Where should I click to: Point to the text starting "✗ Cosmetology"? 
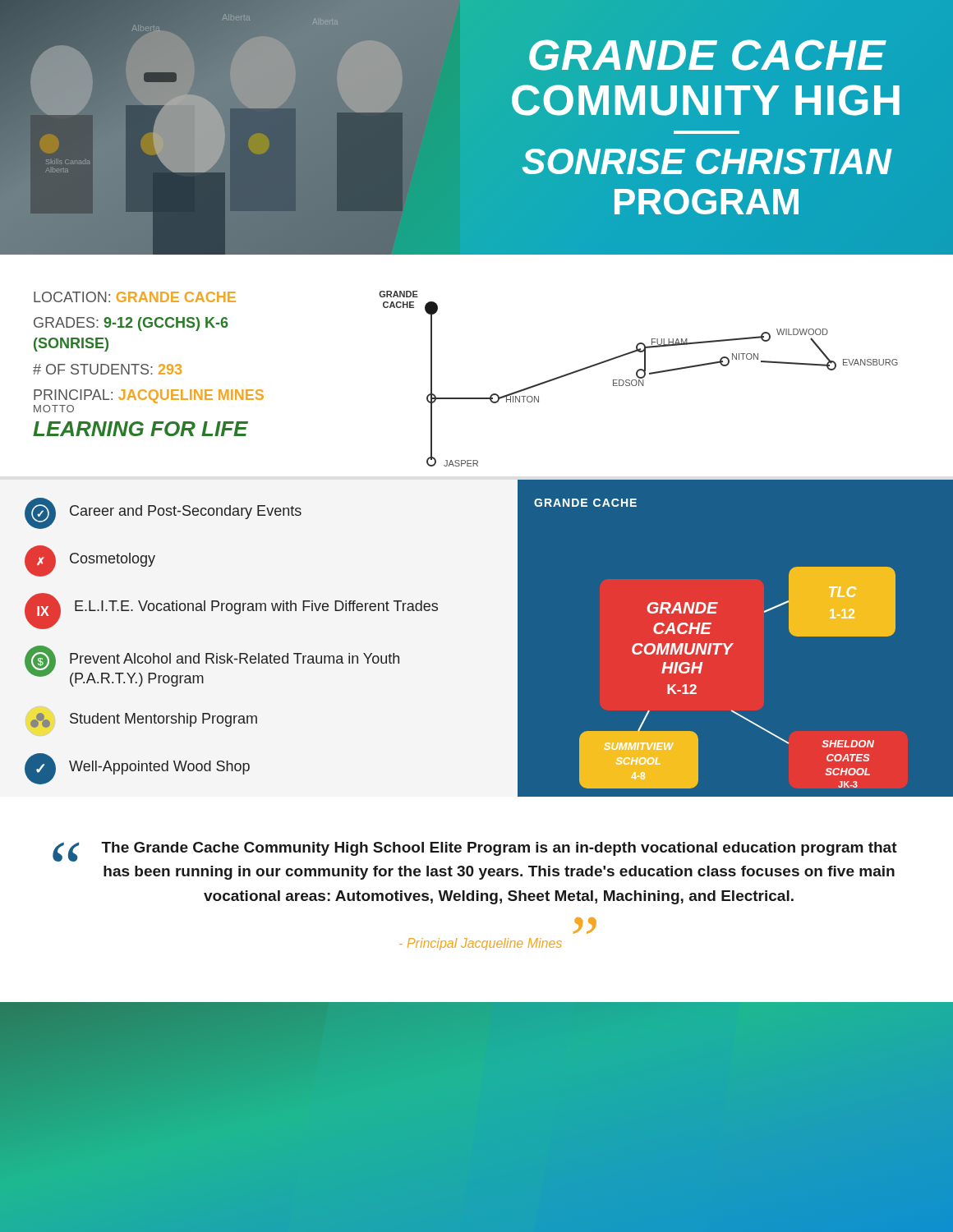(x=90, y=560)
